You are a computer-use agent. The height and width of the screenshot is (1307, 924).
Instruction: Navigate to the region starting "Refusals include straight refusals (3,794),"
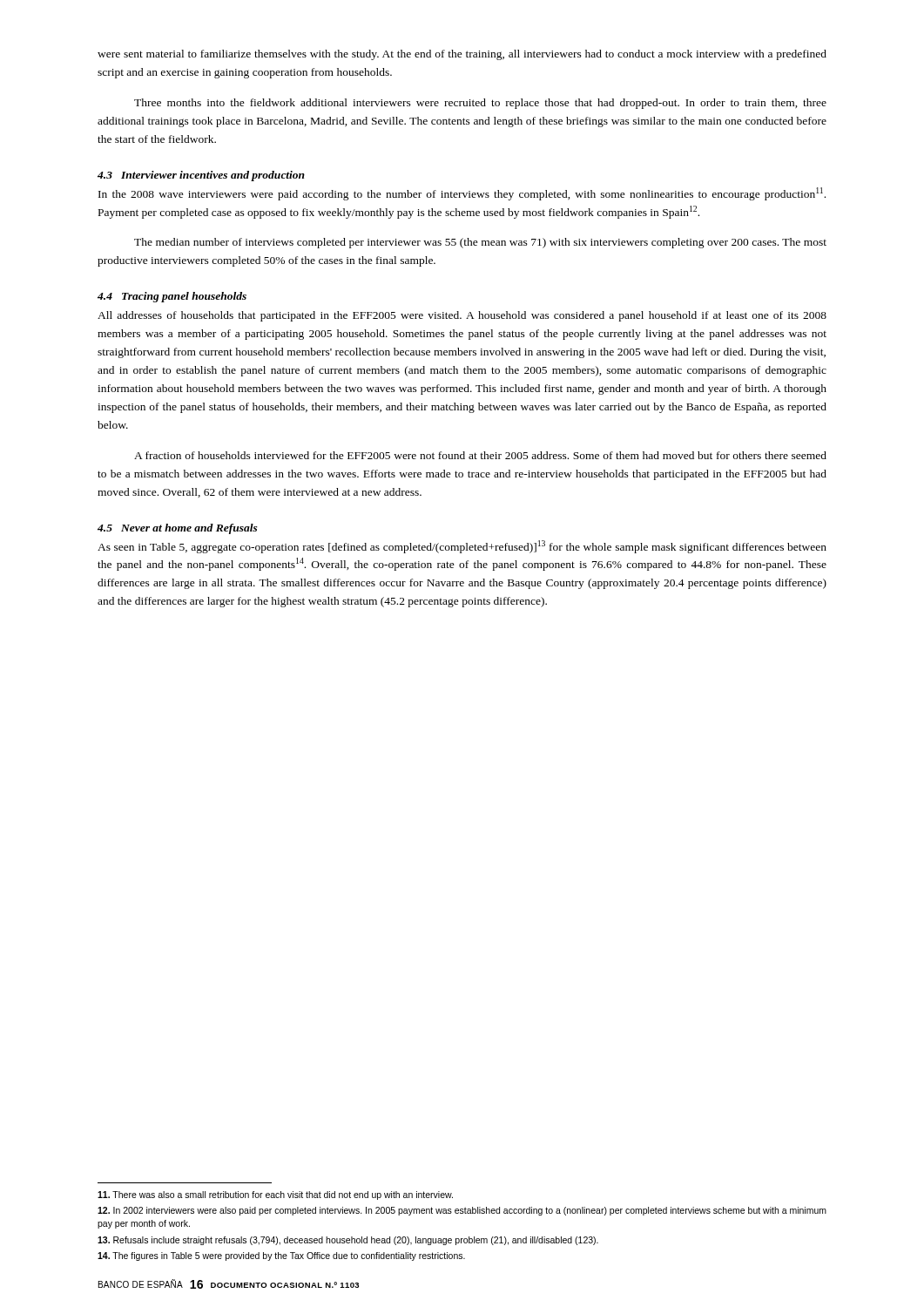[348, 1240]
